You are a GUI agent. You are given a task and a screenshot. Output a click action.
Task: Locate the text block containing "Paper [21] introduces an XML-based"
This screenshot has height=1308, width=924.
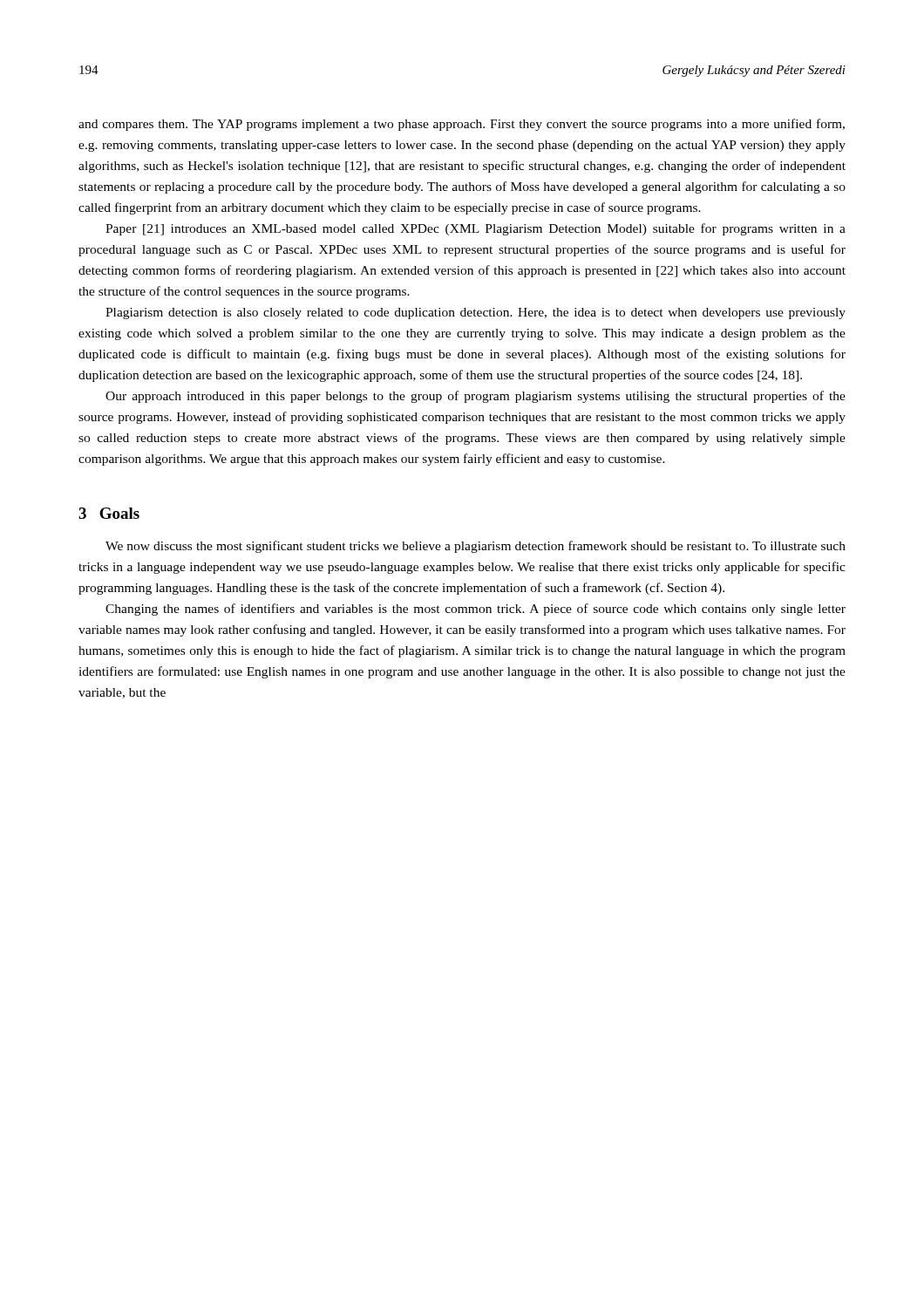(462, 260)
